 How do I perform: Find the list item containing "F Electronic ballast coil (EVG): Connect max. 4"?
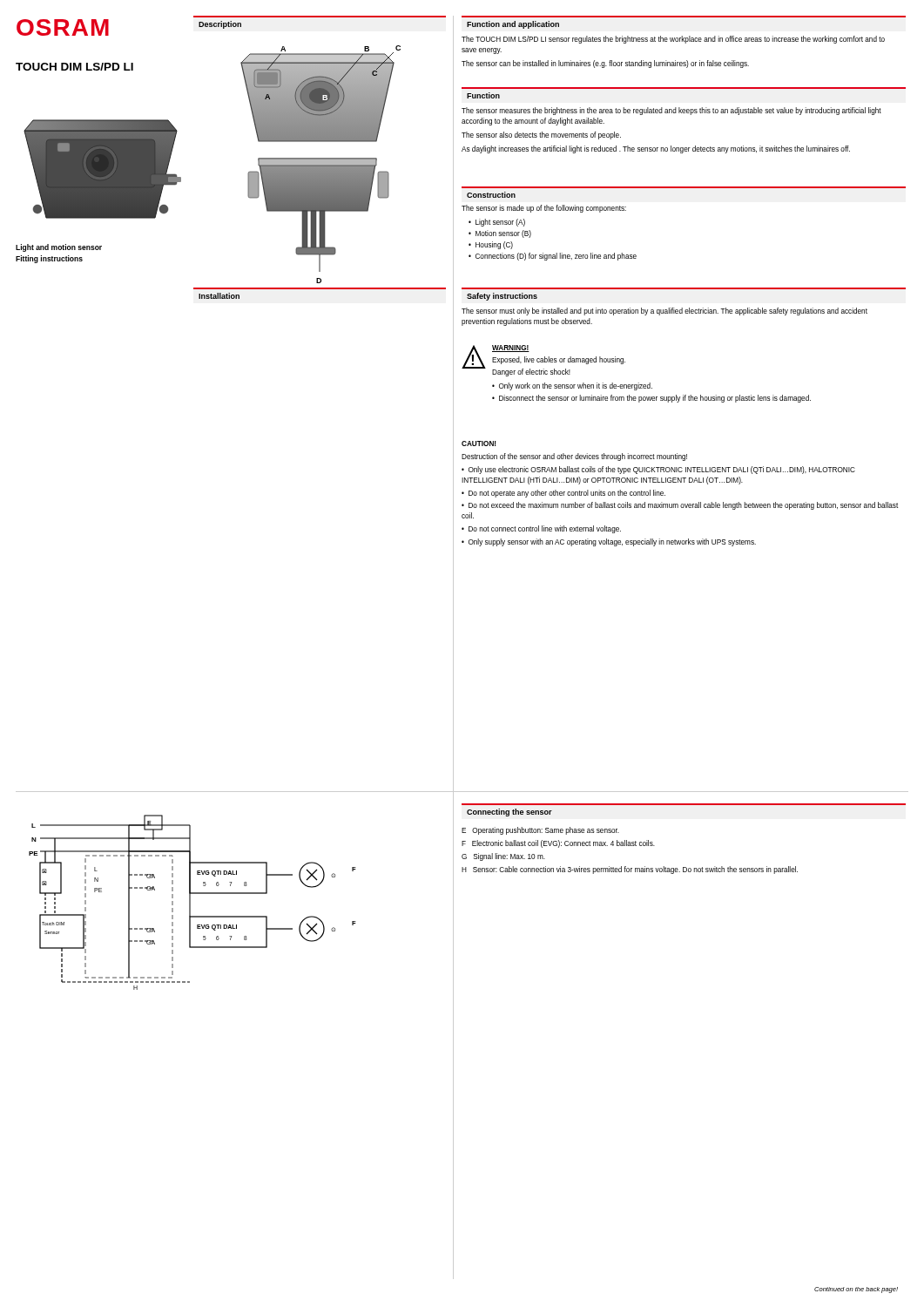[x=558, y=844]
